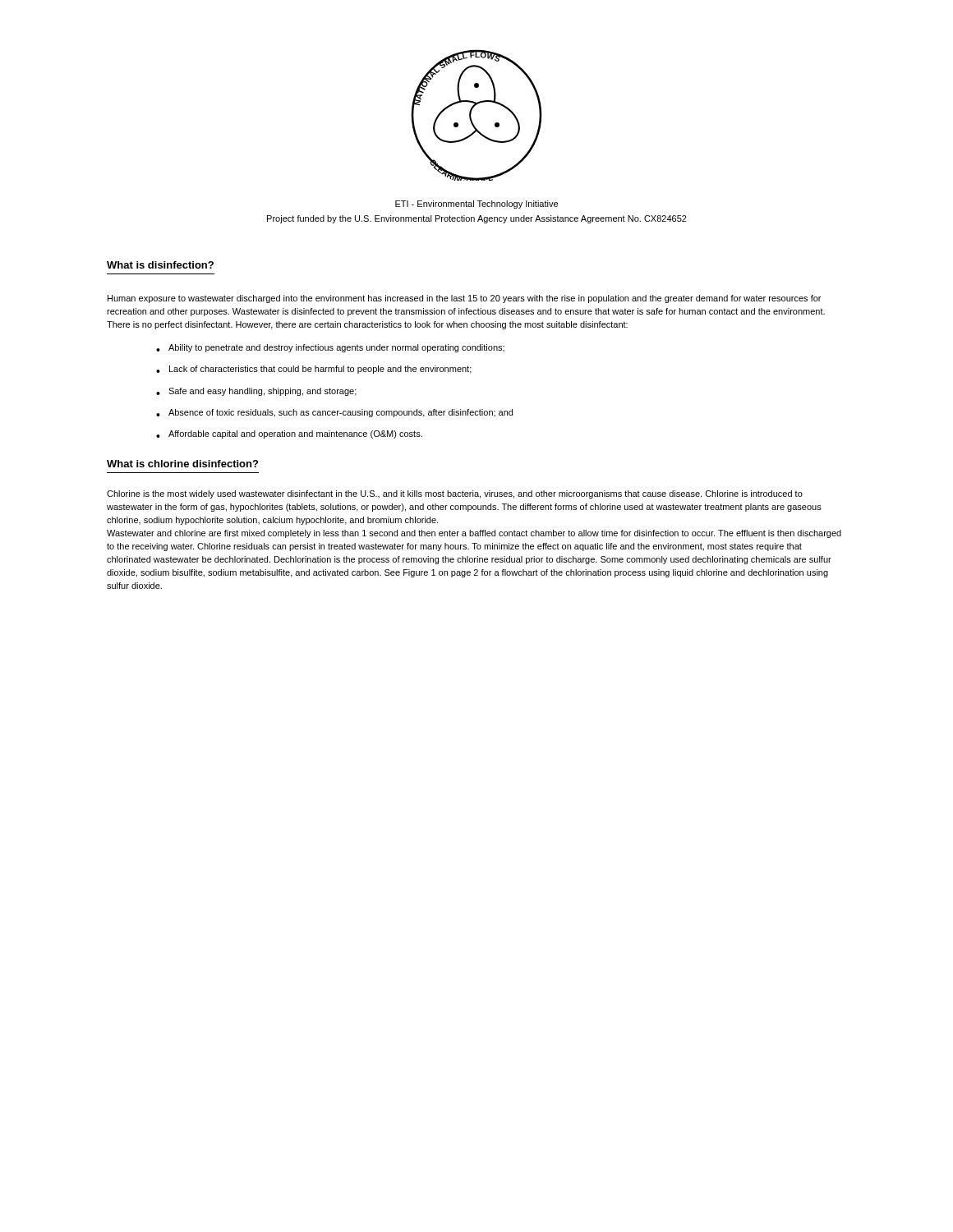Select the section header containing "What is chlorine disinfection?"
This screenshot has width=953, height=1232.
coord(183,466)
